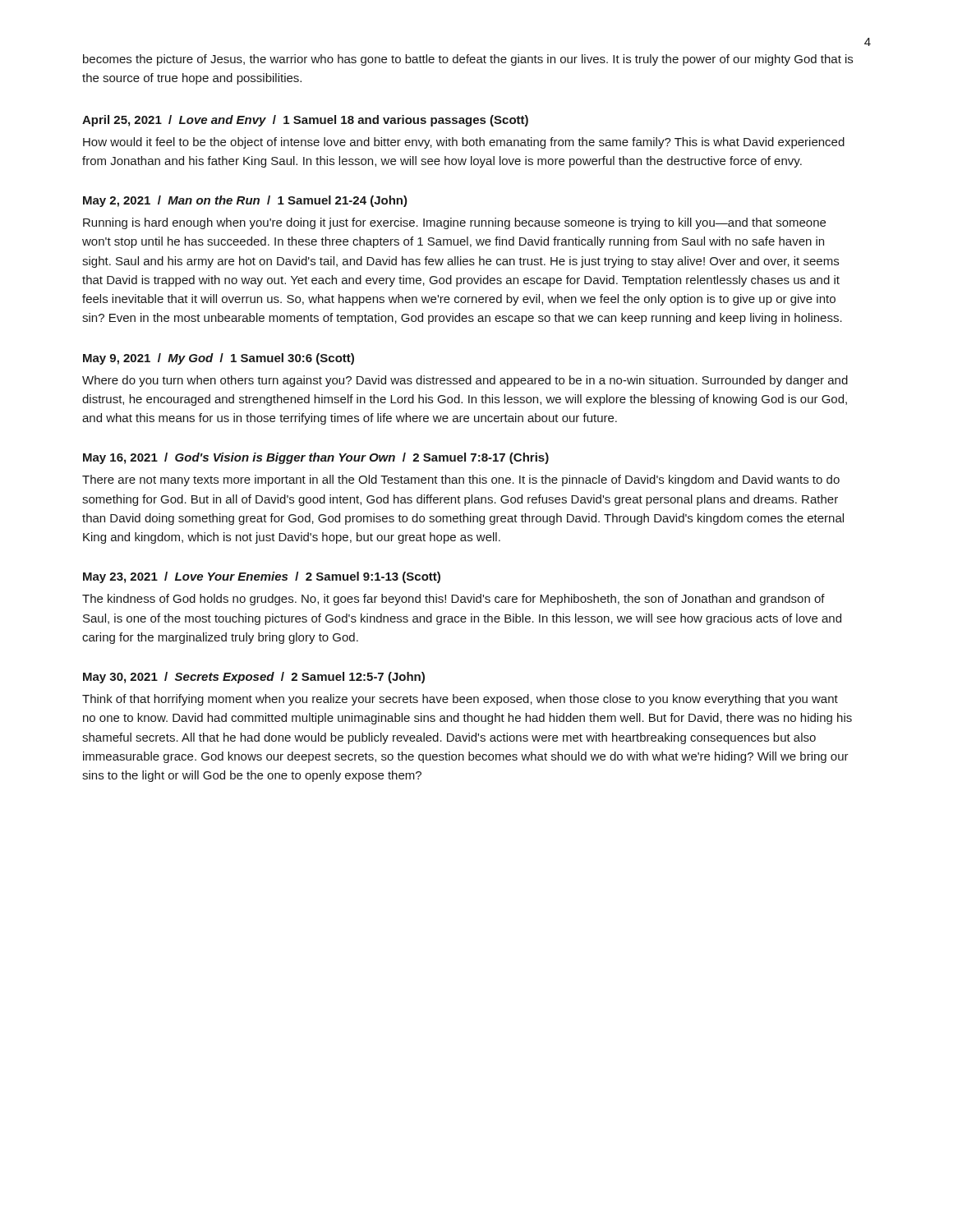Viewport: 953px width, 1232px height.
Task: Navigate to the passage starting "May 2, 2021 / Man on the Run"
Action: 245,200
